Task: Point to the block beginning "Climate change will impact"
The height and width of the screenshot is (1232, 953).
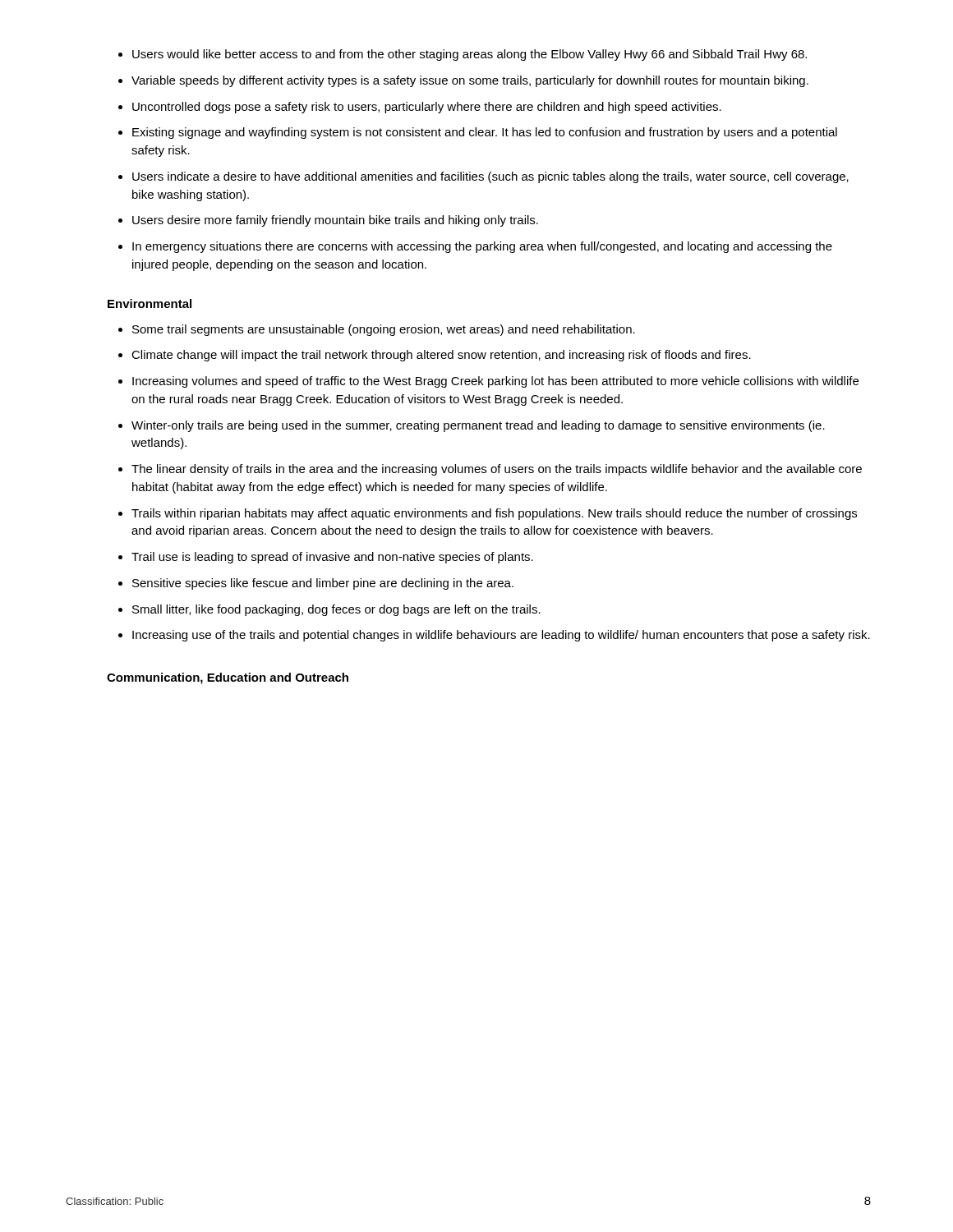Action: tap(501, 355)
